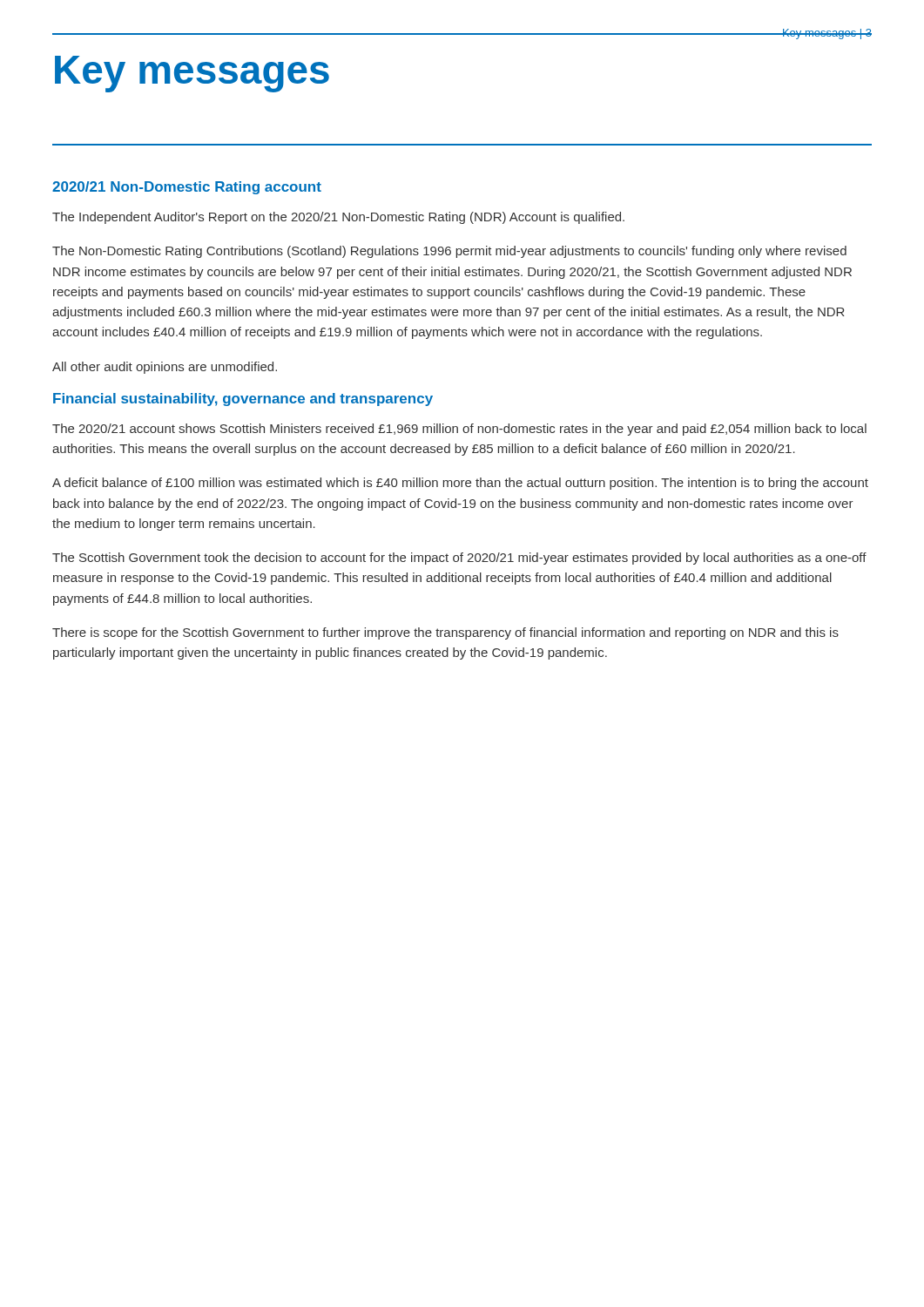Find the block on this page that starts "There is scope for the"
Viewport: 924px width, 1307px height.
click(445, 642)
